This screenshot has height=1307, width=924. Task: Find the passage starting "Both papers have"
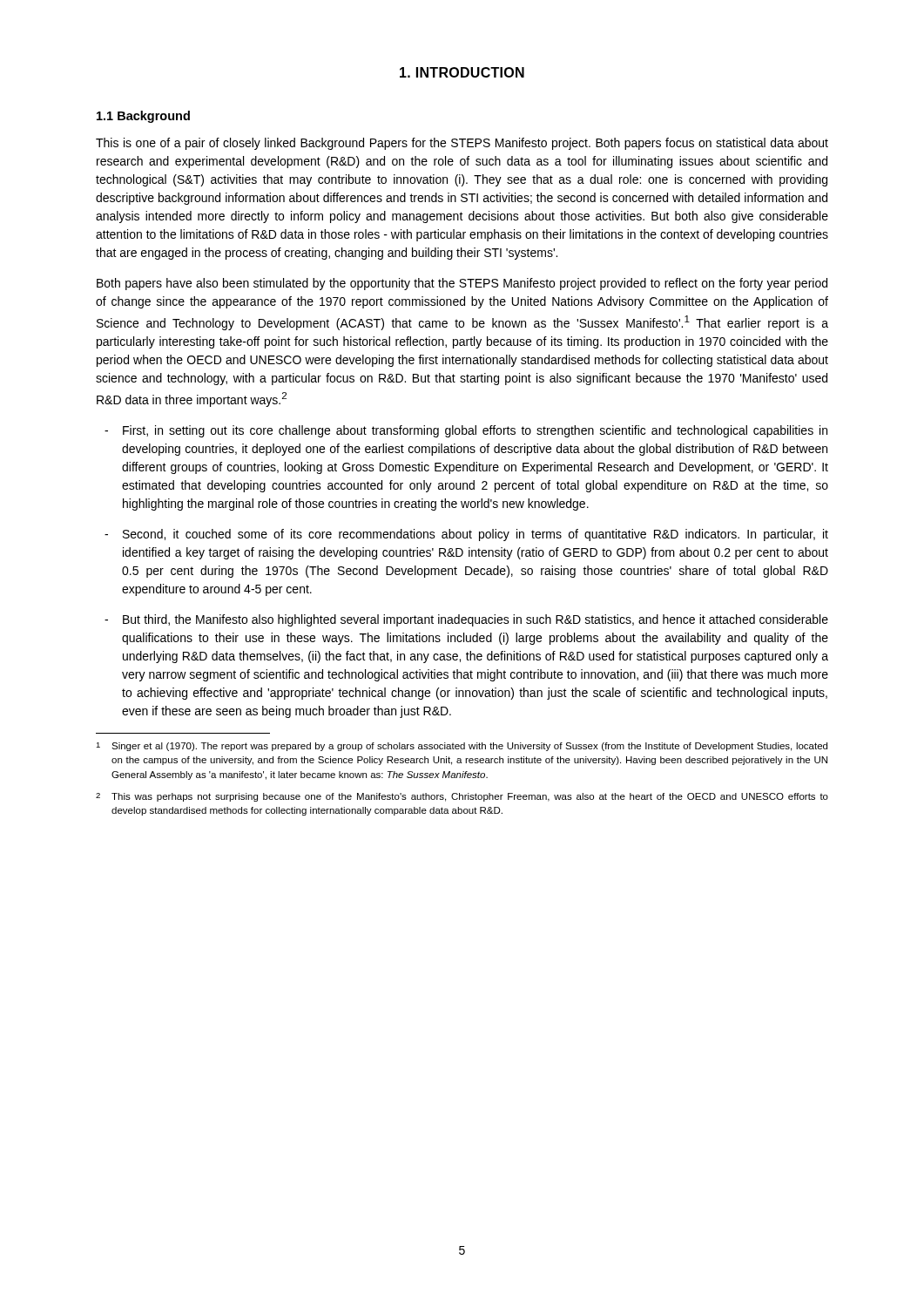[462, 341]
